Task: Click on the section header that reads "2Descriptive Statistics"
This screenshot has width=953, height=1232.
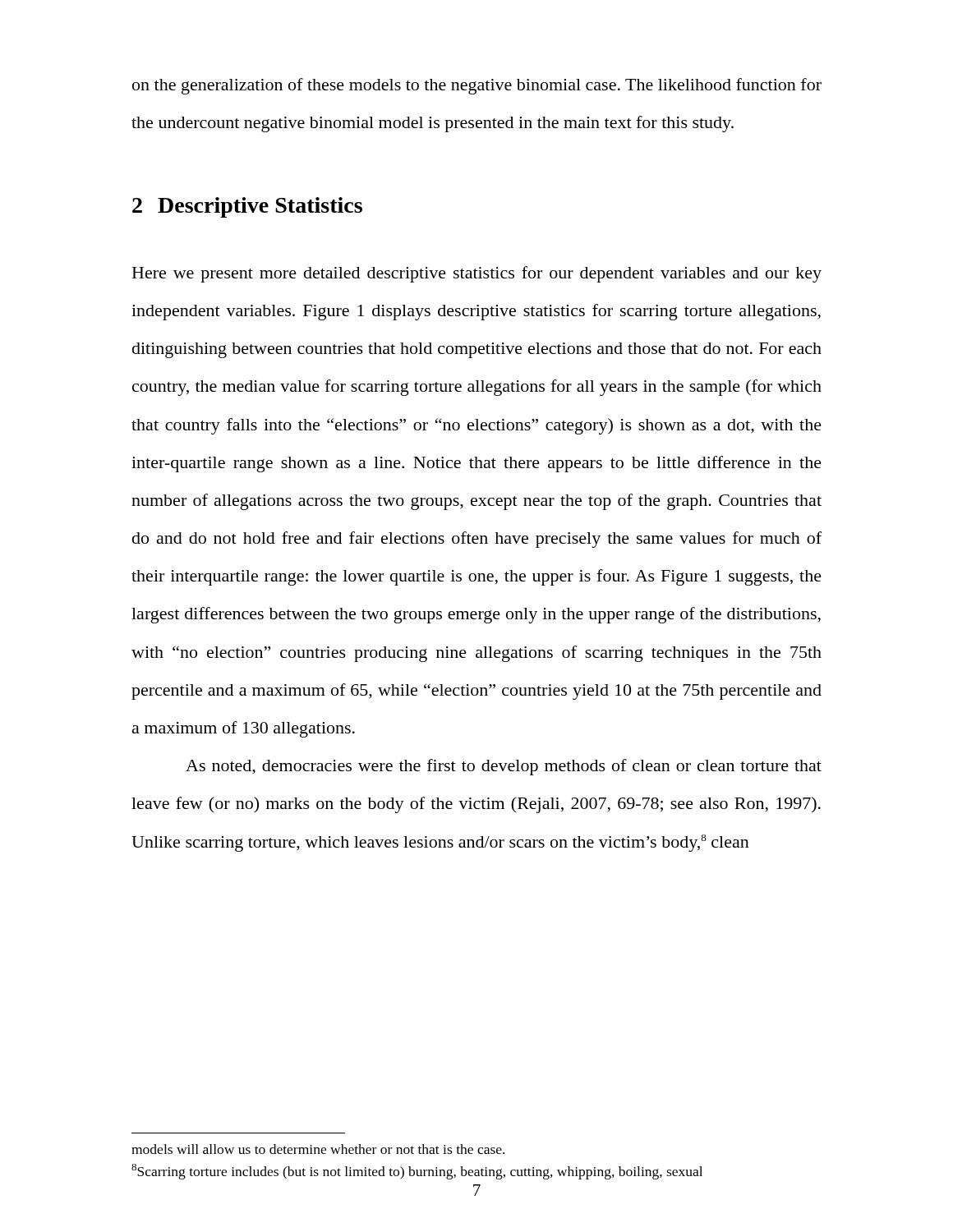Action: [247, 205]
